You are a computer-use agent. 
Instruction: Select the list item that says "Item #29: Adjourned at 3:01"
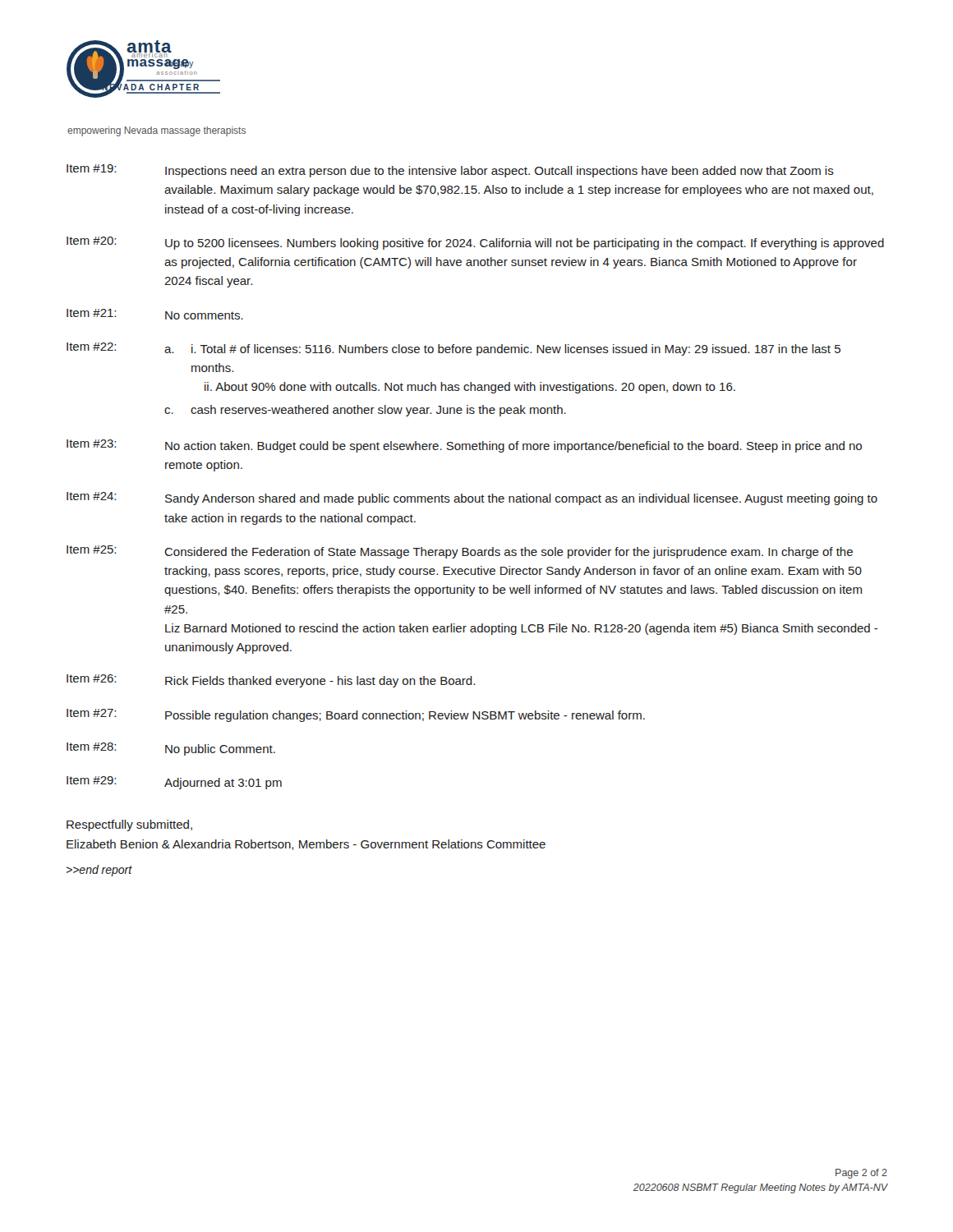point(174,783)
